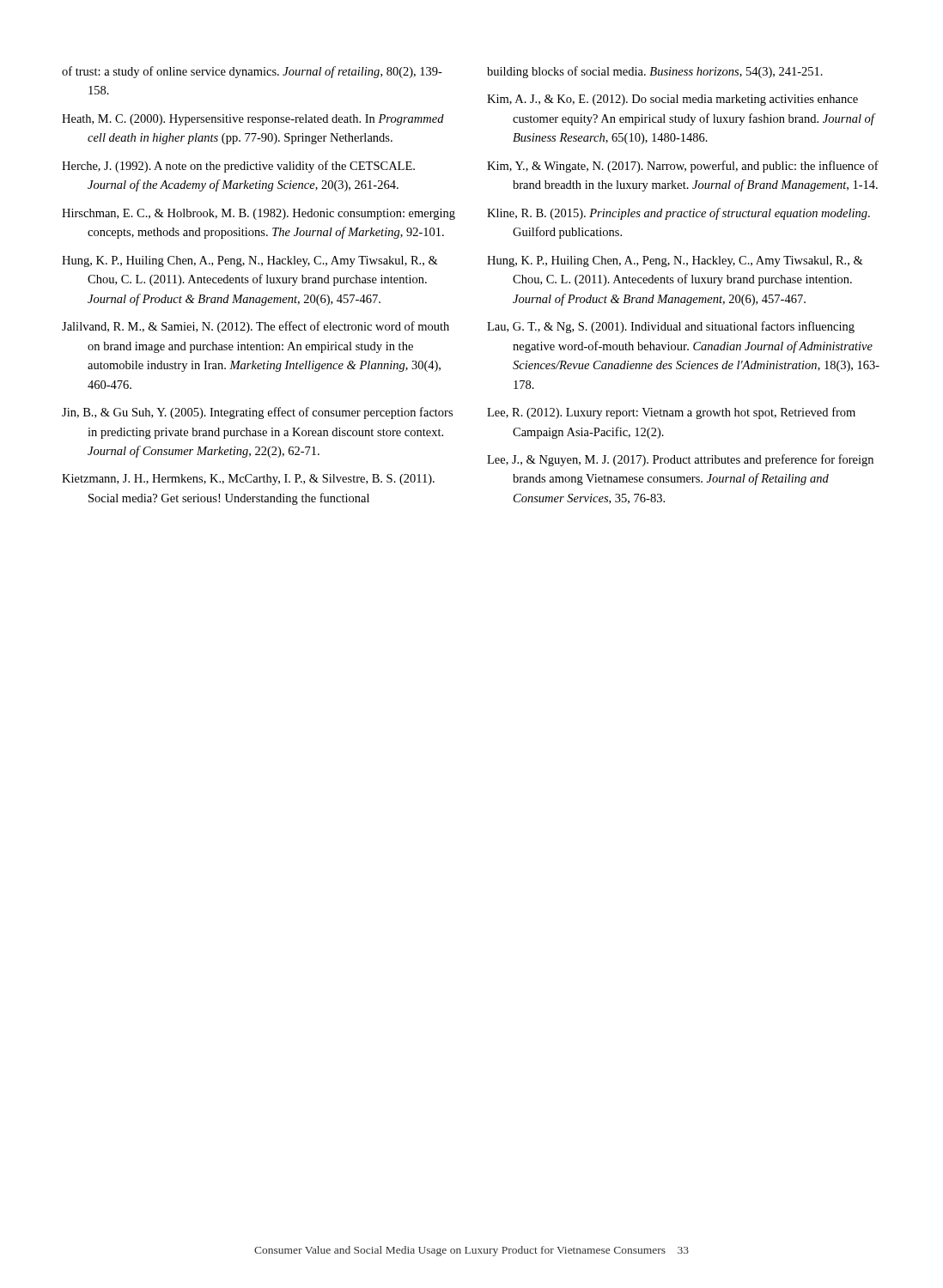Select the list item with the text "Lee, R. (2012). Luxury"

(671, 422)
